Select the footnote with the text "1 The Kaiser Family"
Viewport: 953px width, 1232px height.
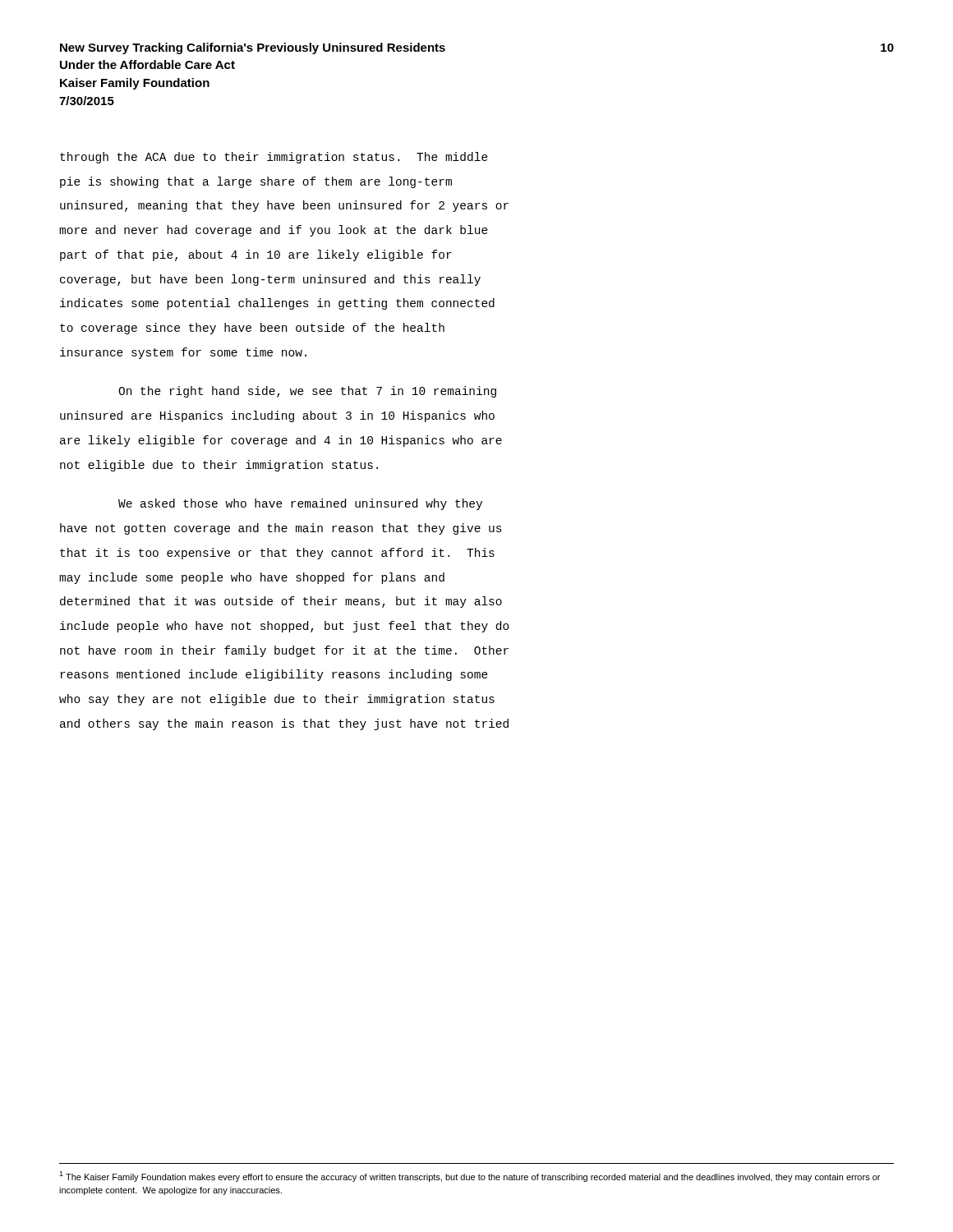click(x=476, y=1183)
